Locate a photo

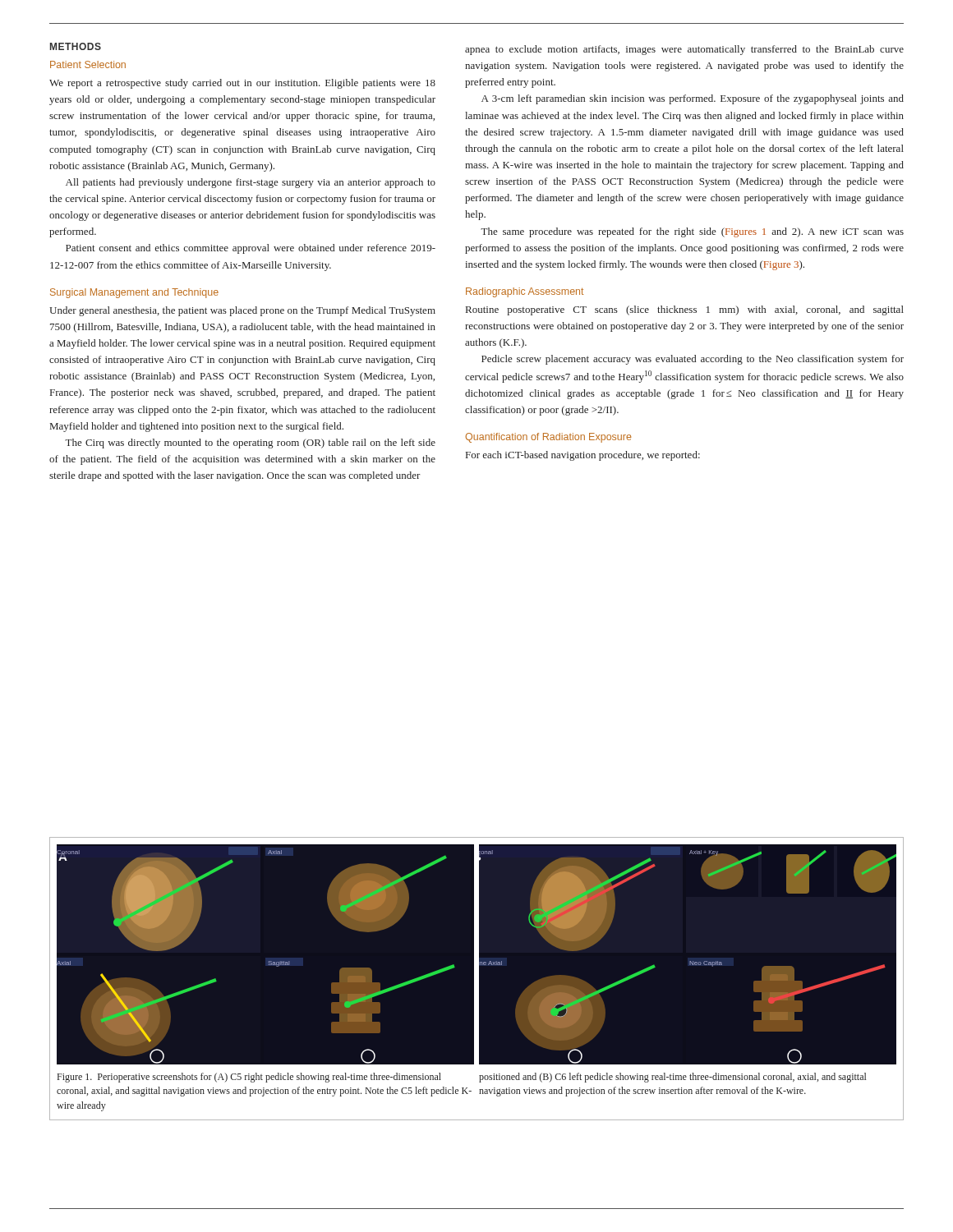[476, 979]
